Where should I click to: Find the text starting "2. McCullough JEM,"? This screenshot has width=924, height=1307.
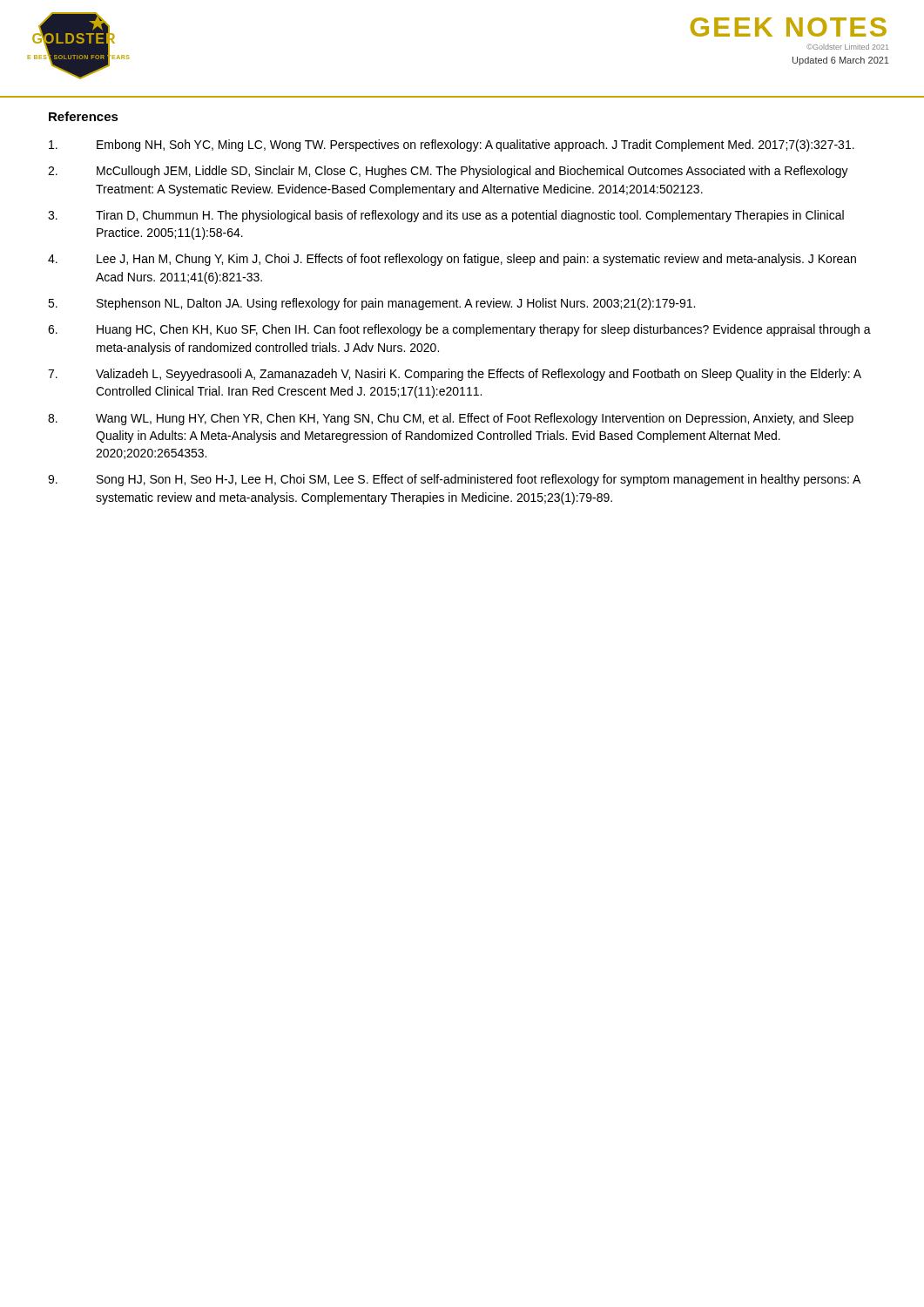click(x=462, y=180)
